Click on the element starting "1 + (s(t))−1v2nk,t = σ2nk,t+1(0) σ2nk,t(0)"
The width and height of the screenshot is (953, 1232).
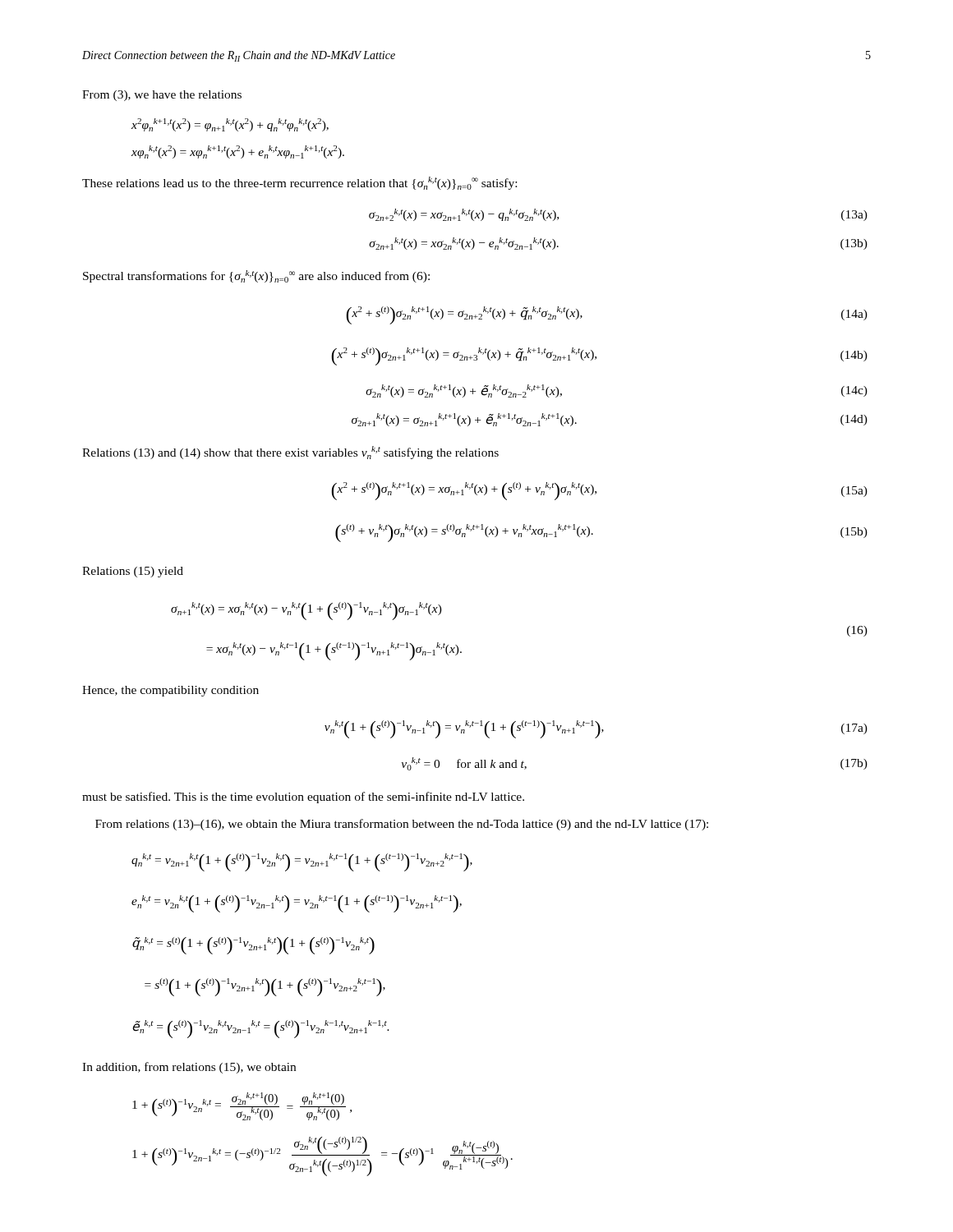click(501, 1131)
